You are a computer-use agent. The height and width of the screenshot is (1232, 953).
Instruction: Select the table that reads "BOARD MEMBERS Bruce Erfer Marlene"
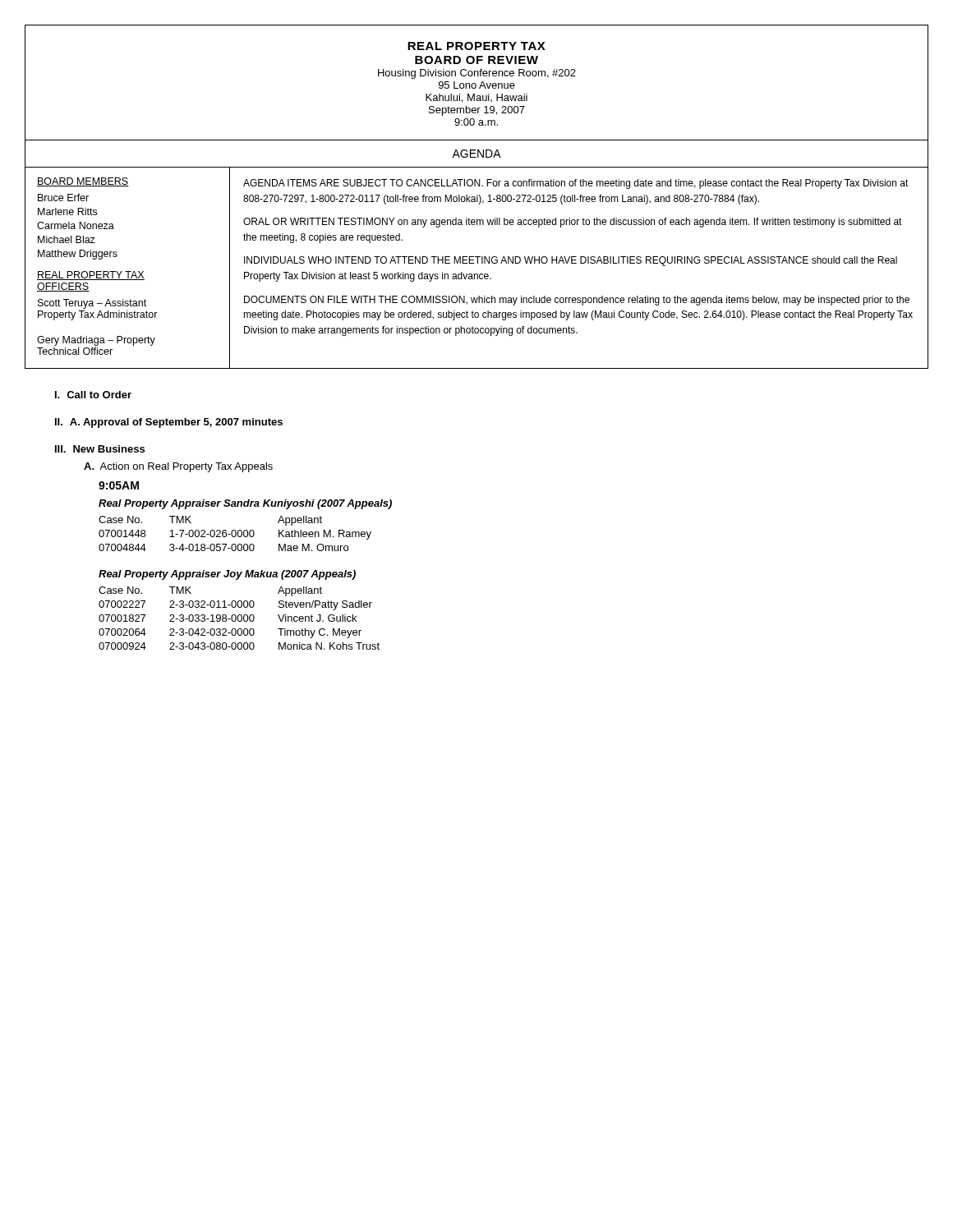[x=476, y=268]
